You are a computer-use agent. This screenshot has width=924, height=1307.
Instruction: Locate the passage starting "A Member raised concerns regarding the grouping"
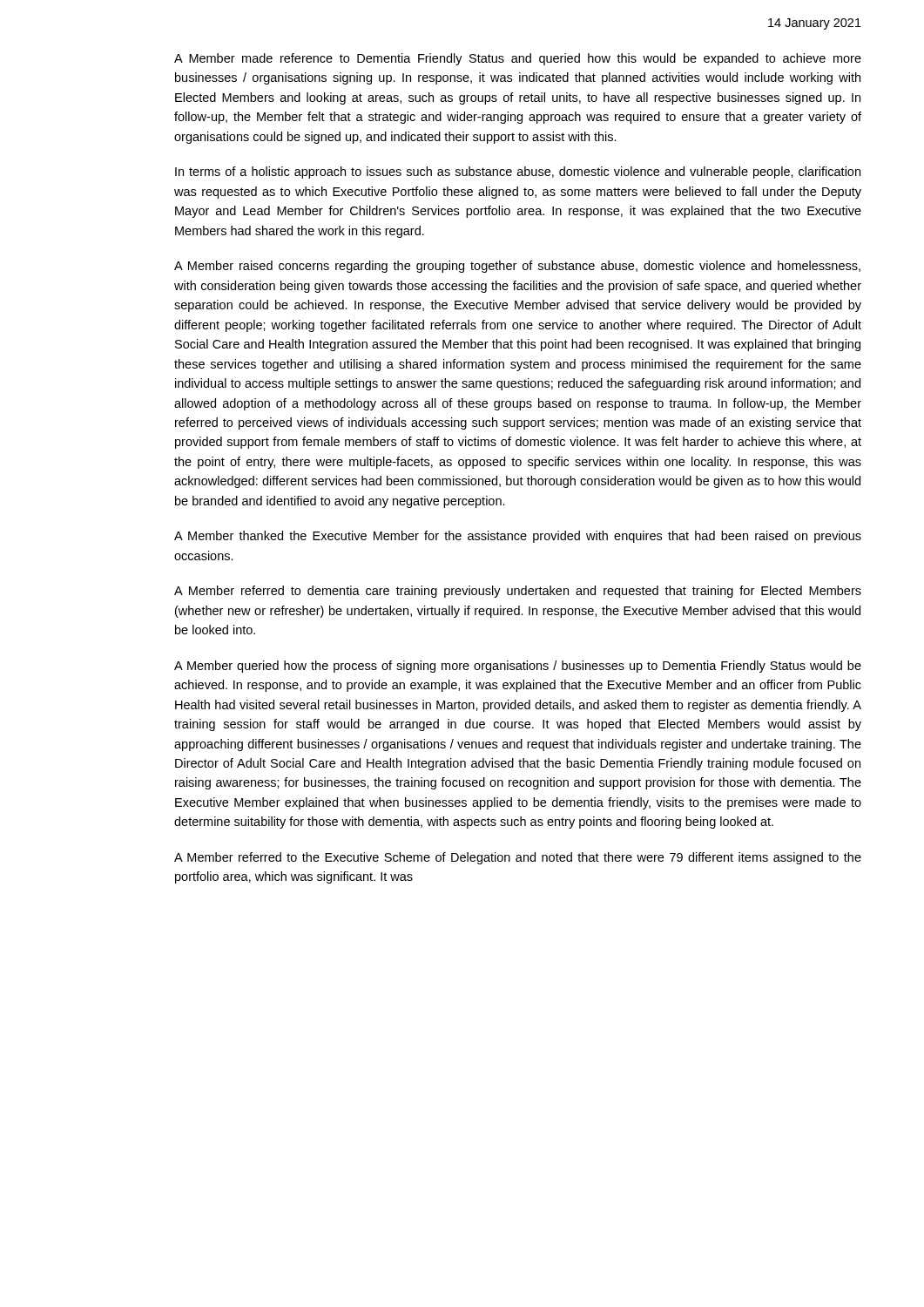click(518, 383)
